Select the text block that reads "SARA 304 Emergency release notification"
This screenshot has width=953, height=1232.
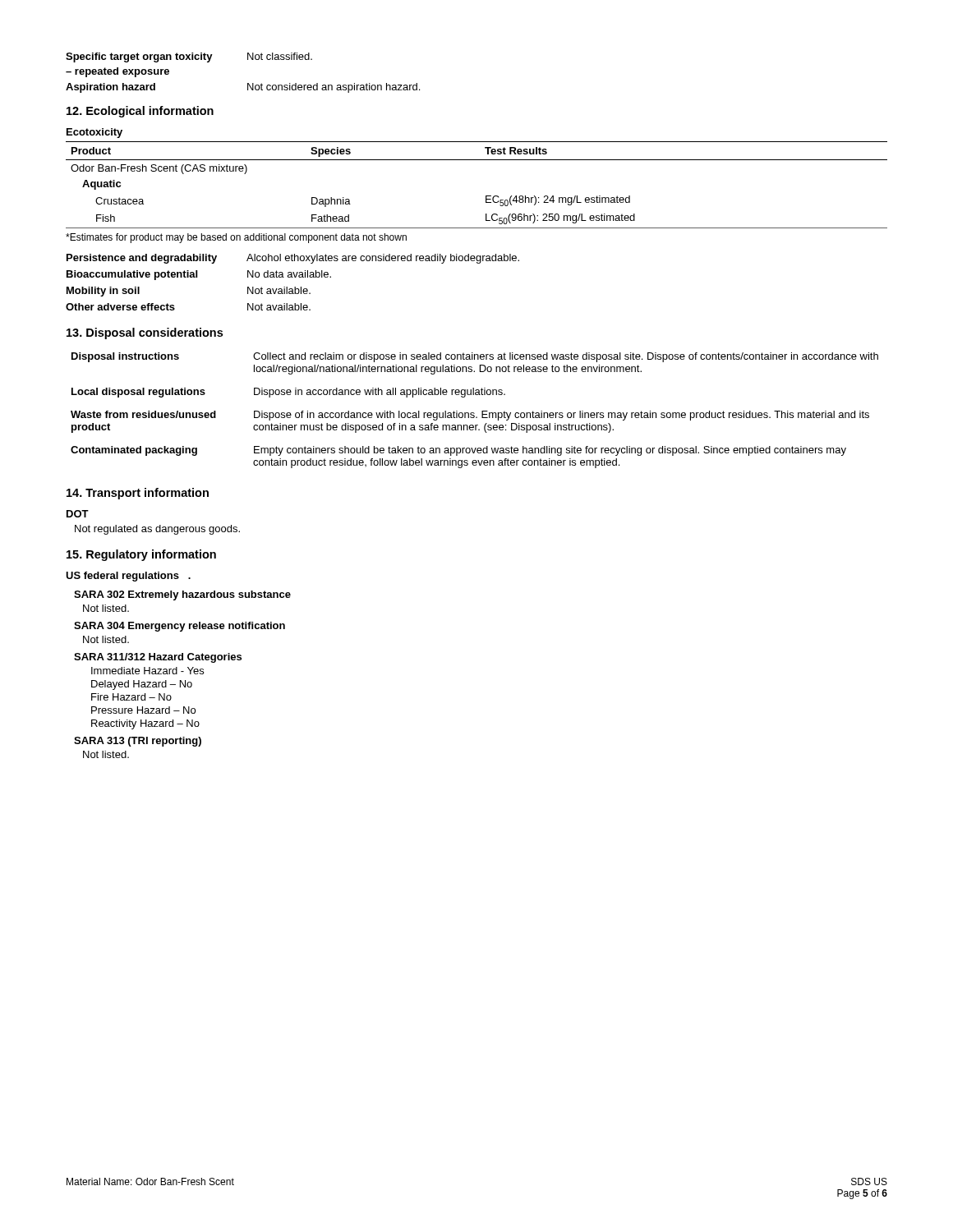coord(180,627)
